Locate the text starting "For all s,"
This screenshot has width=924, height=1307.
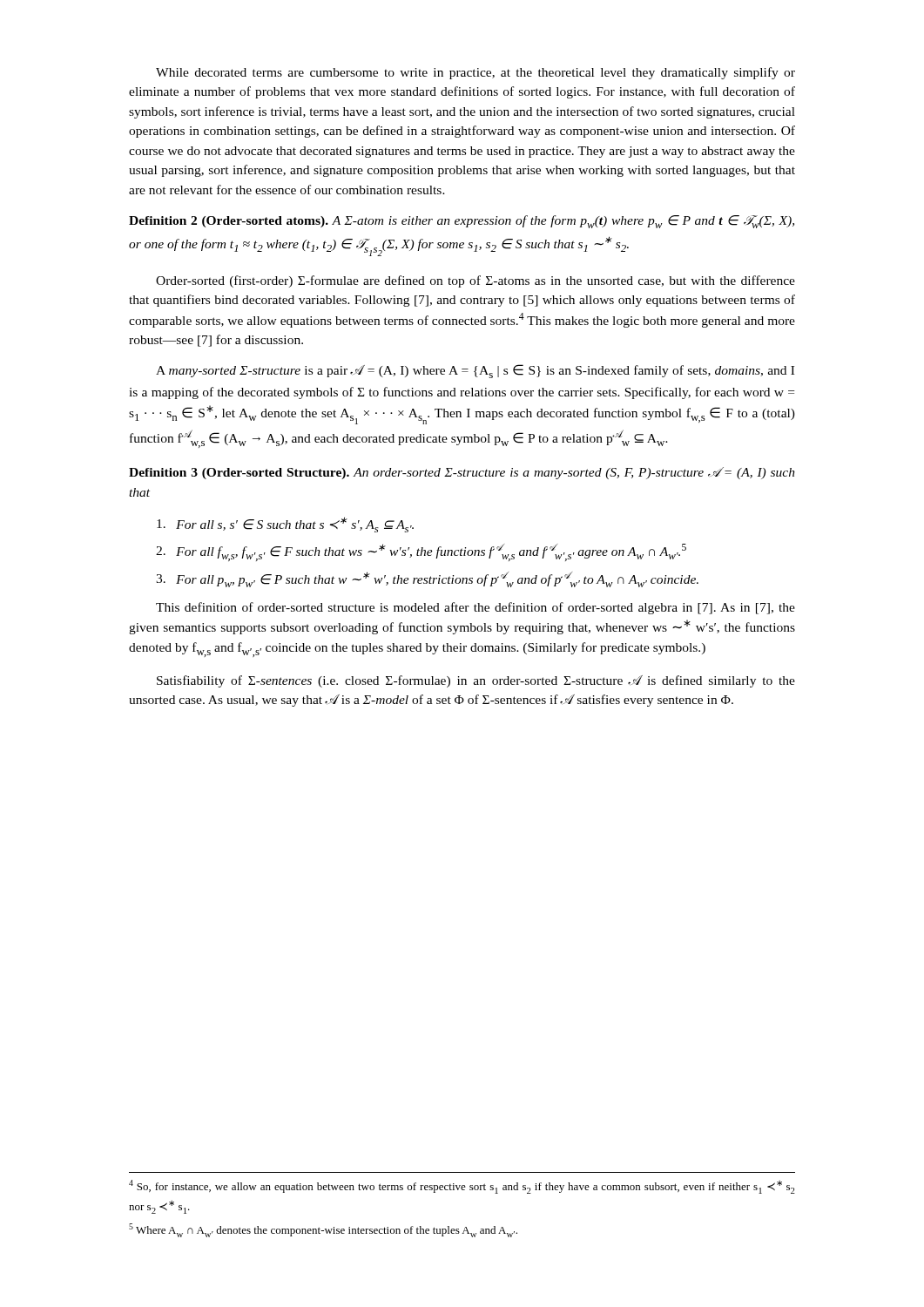coord(285,524)
